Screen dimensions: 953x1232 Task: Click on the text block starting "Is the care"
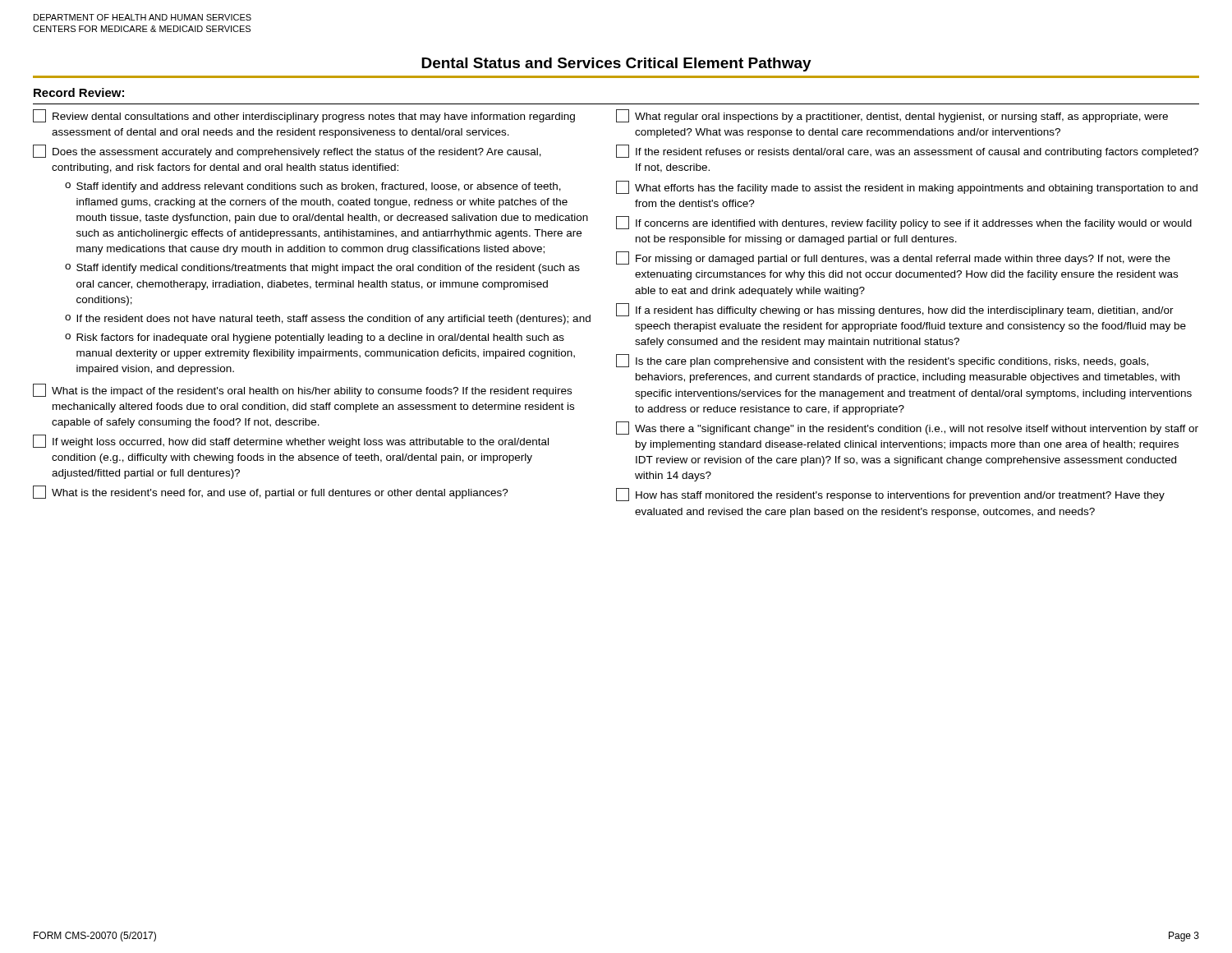point(908,385)
